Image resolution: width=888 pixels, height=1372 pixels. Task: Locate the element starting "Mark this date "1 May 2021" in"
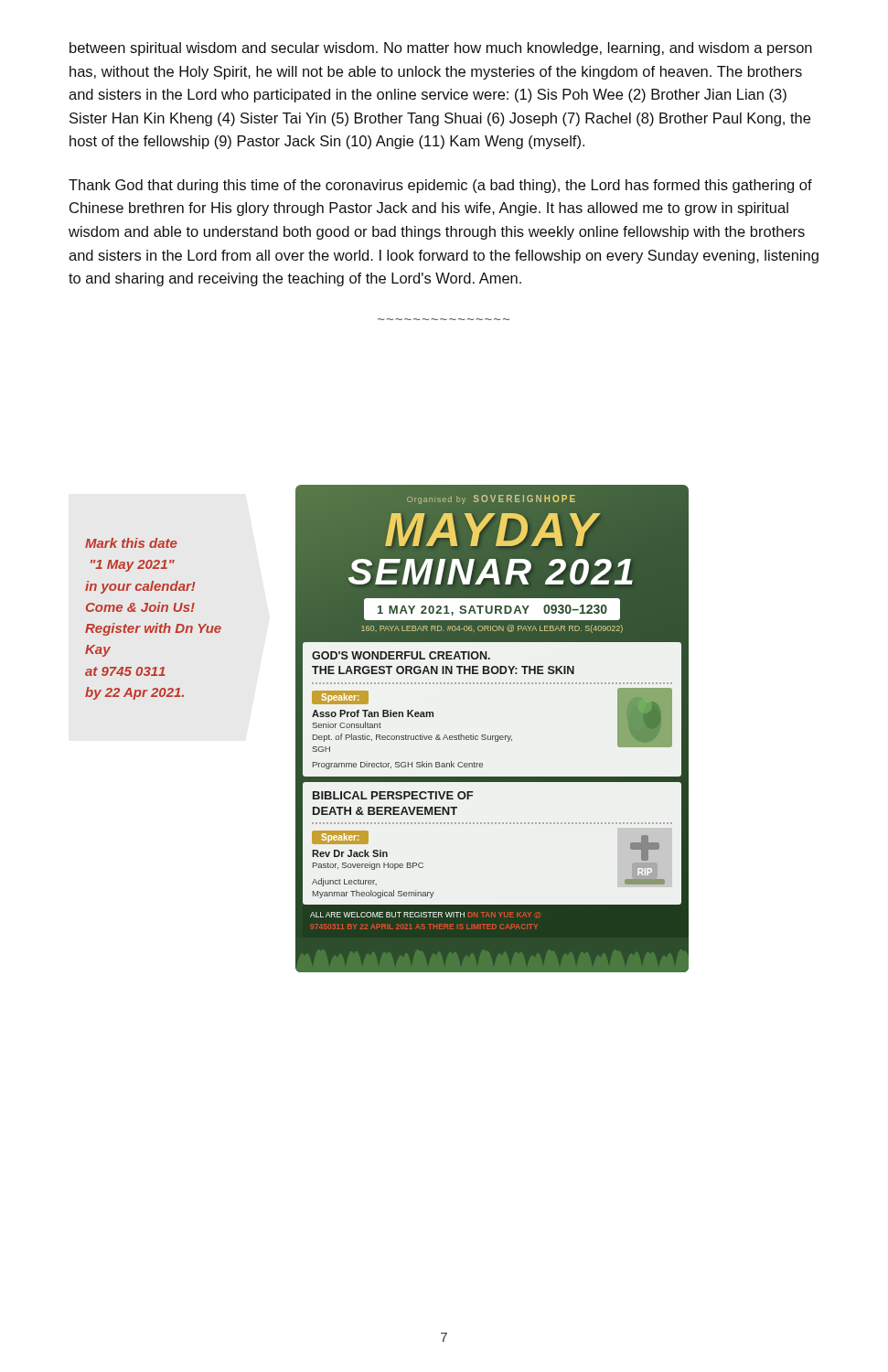pyautogui.click(x=169, y=617)
